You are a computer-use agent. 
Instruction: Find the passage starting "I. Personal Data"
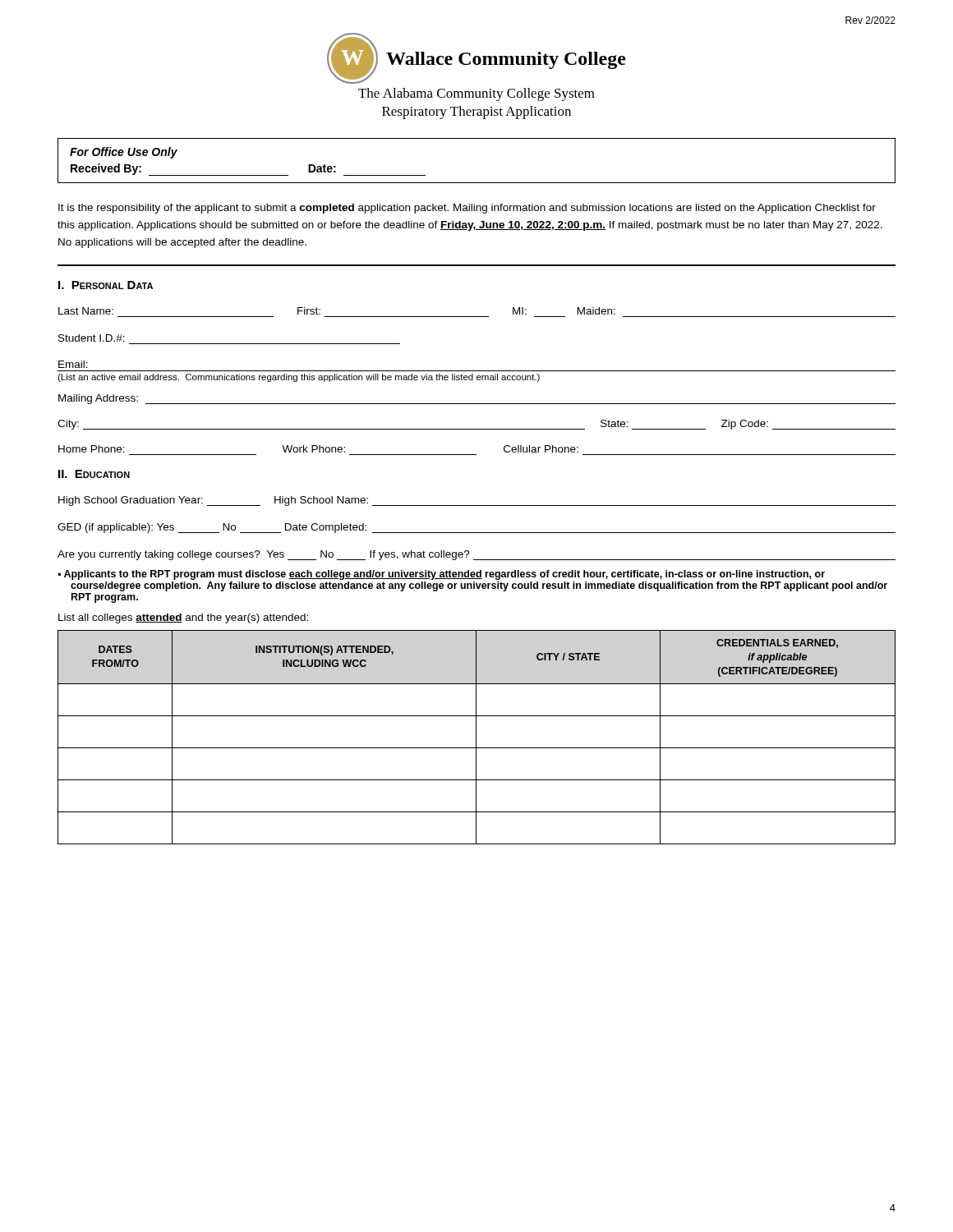coord(105,284)
